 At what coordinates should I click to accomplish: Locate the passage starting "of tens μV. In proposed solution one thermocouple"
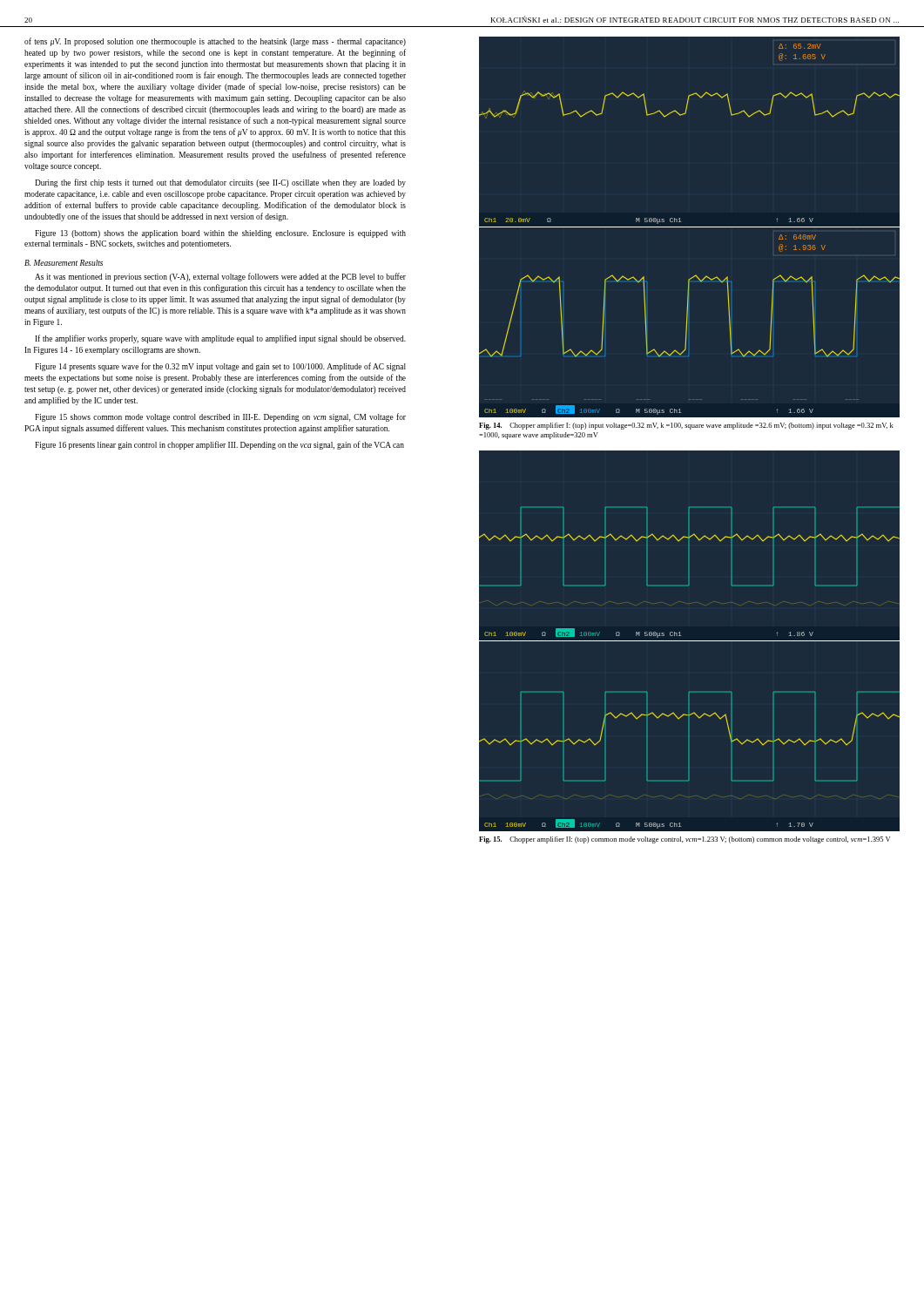click(215, 104)
